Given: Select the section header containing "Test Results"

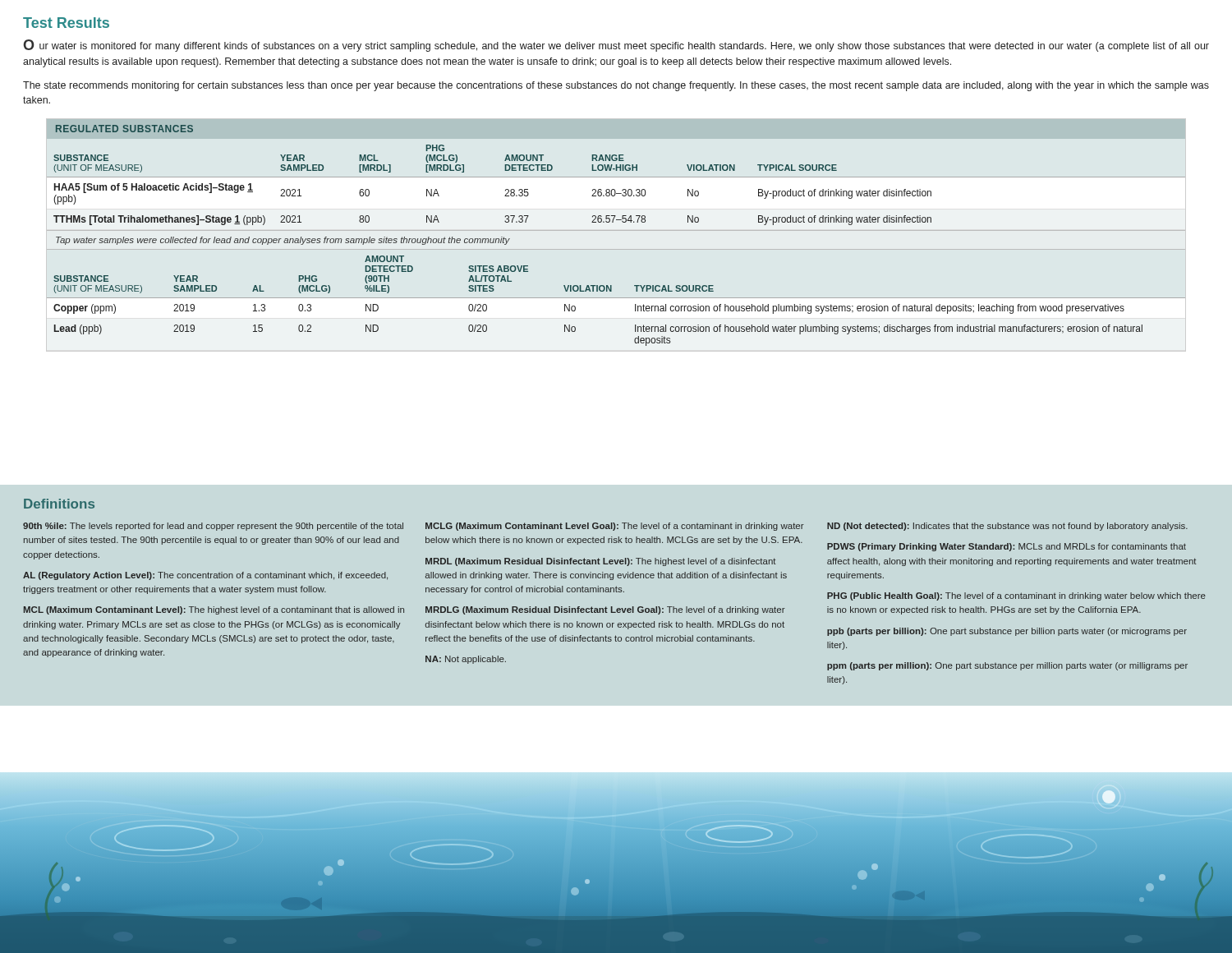Looking at the screenshot, I should [66, 23].
